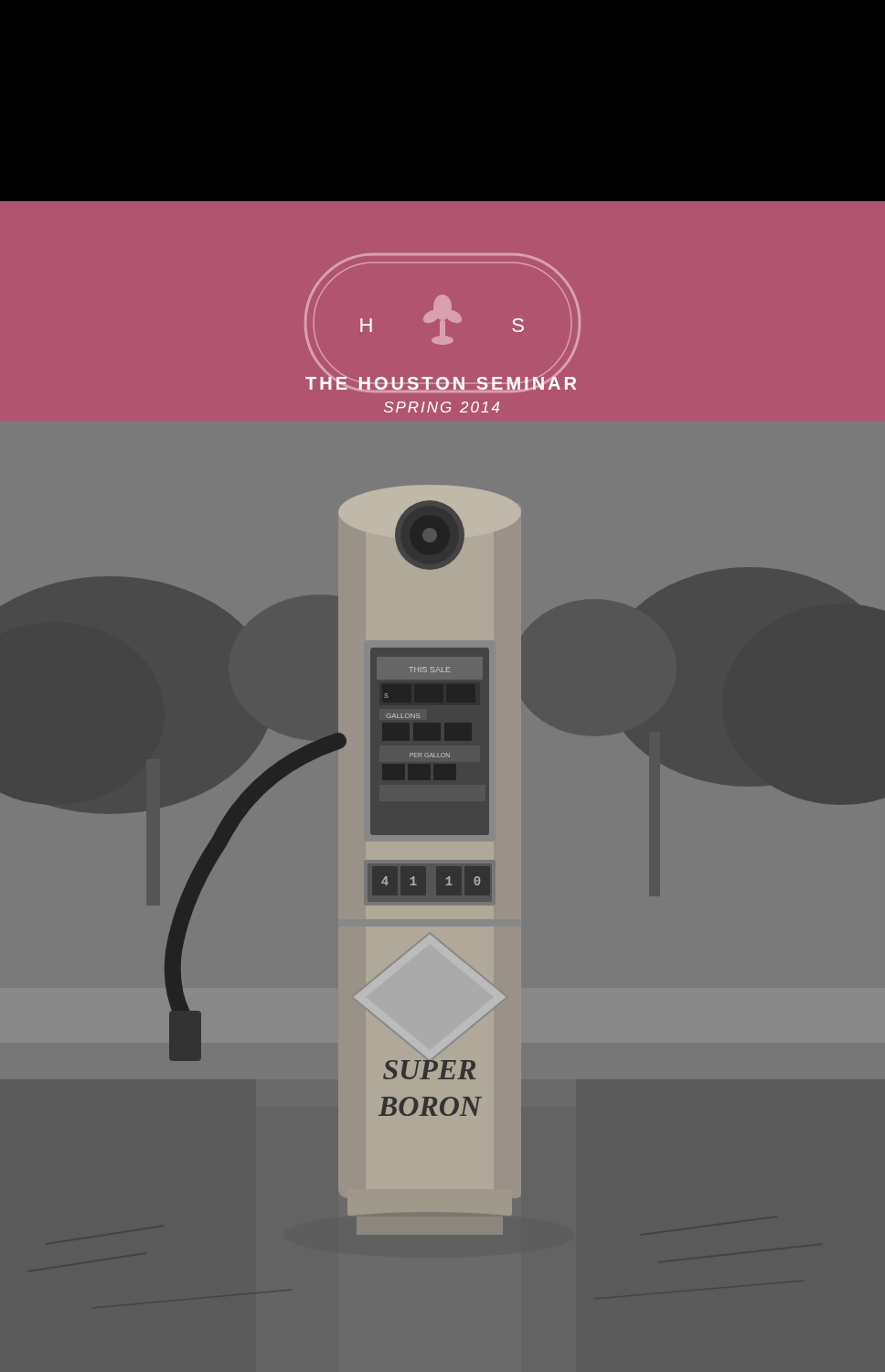Image resolution: width=885 pixels, height=1372 pixels.
Task: Locate the text block starting "SPRING 2014"
Action: coord(442,407)
